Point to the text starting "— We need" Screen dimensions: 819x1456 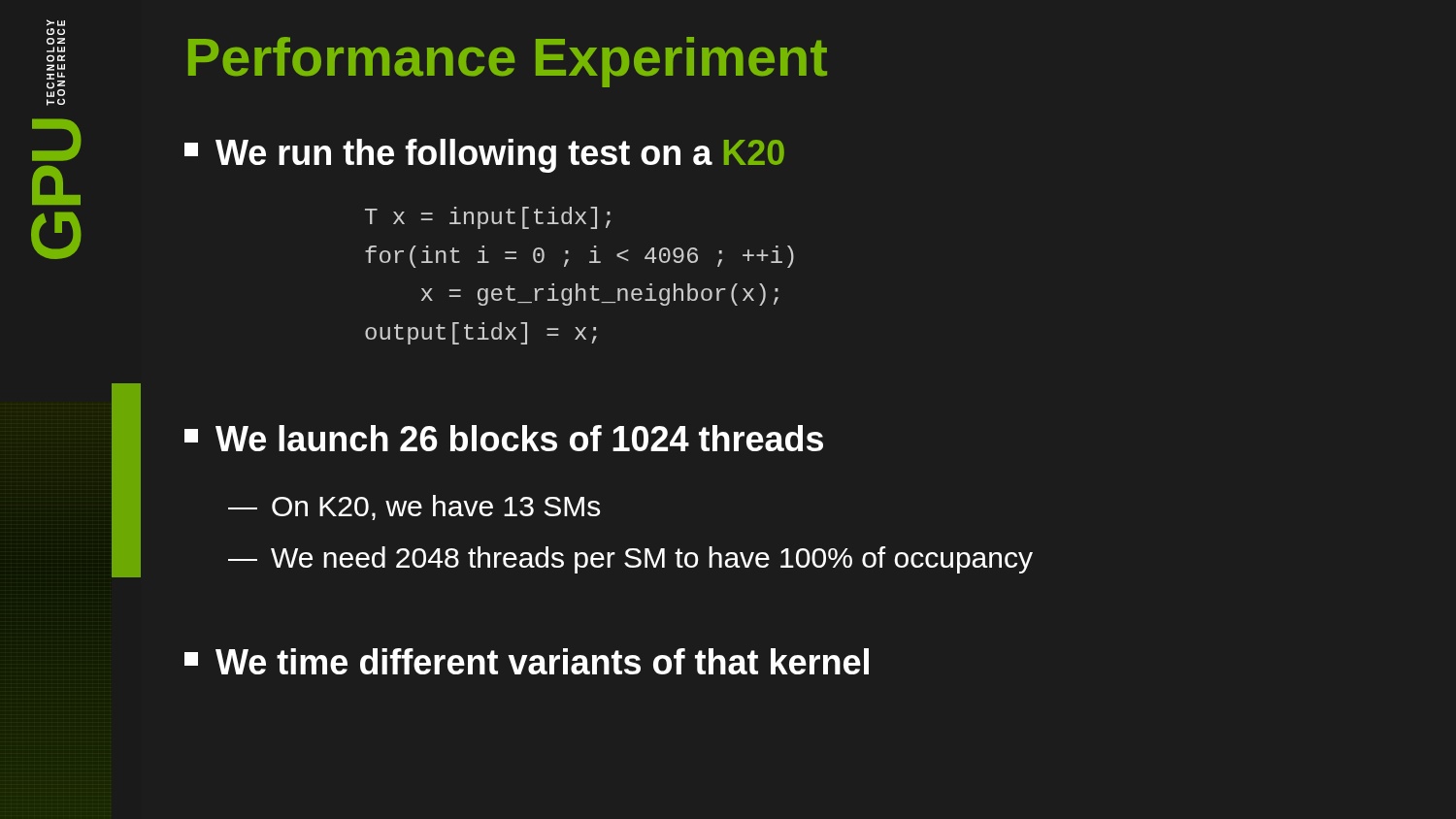(630, 557)
